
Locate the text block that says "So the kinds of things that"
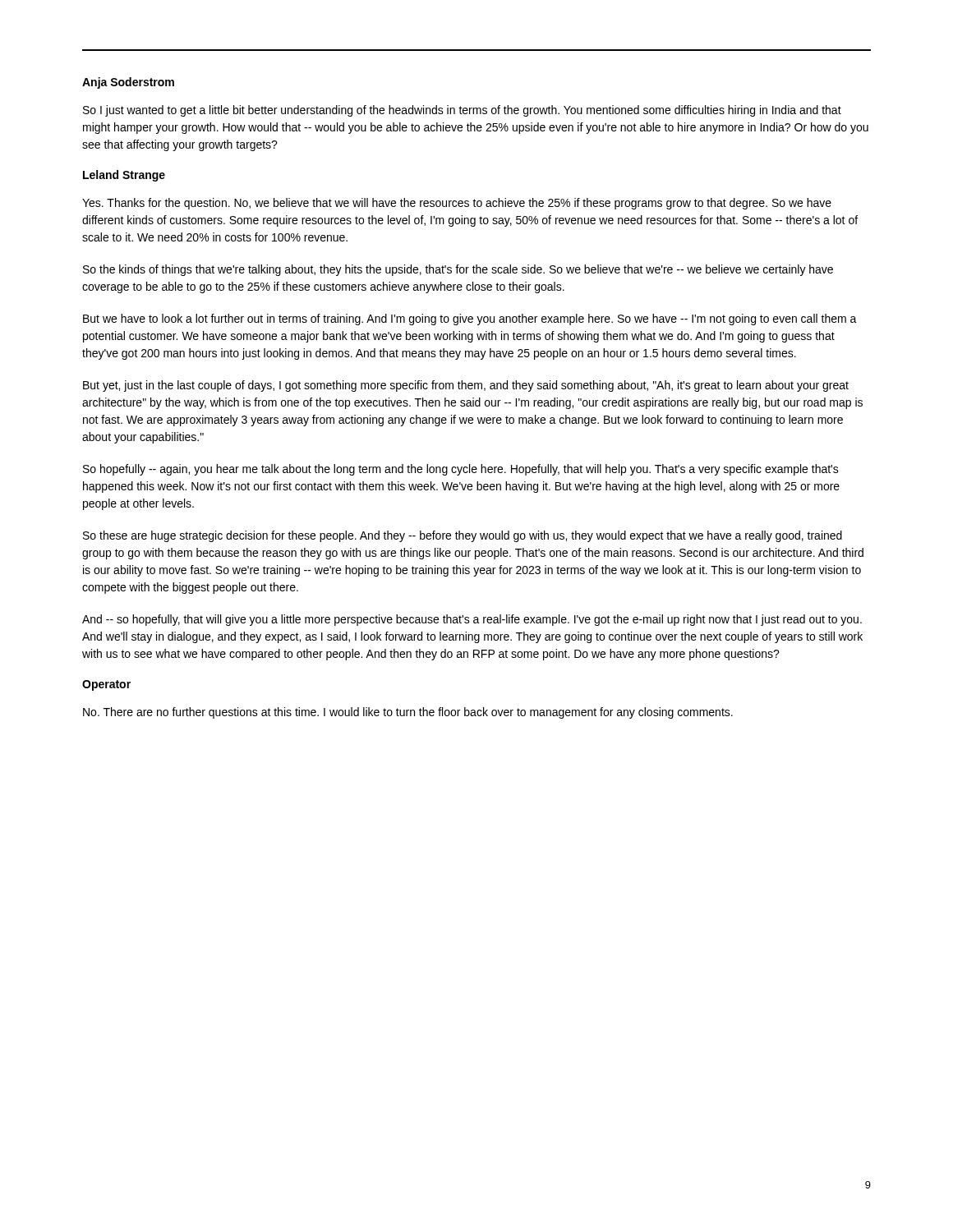coord(458,278)
